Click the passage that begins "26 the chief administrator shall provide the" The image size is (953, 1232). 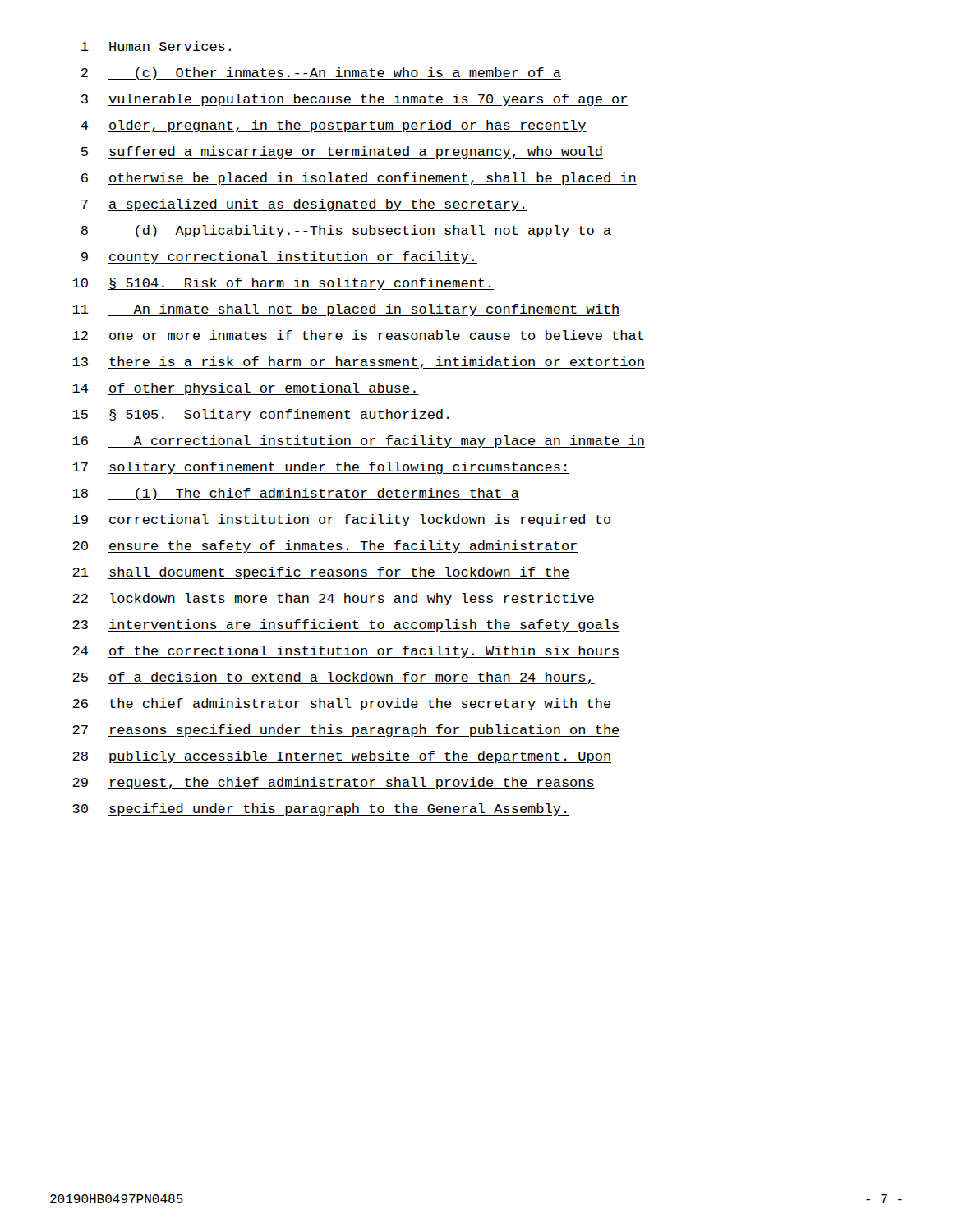tap(476, 704)
